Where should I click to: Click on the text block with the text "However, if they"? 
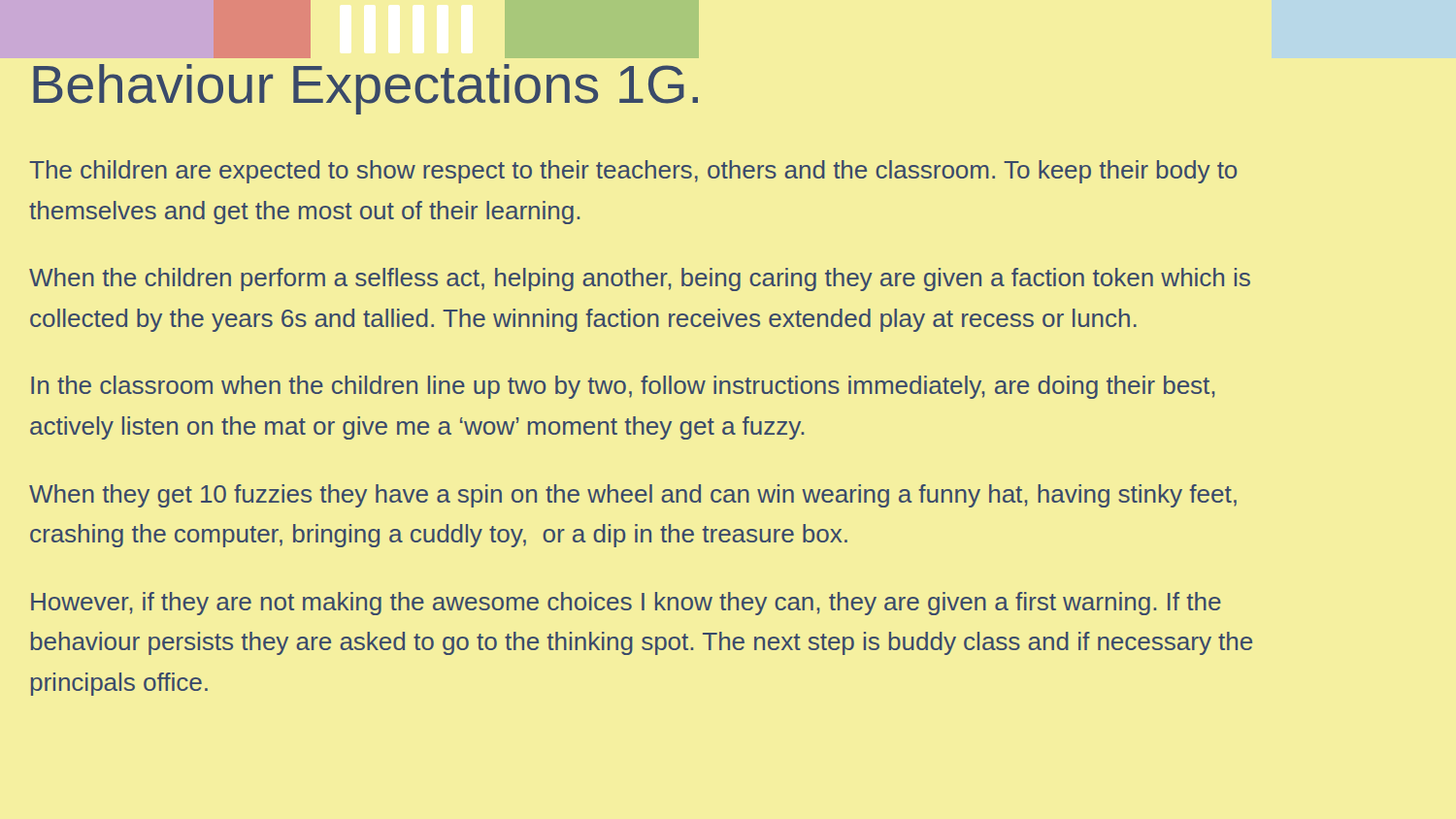[x=723, y=643]
